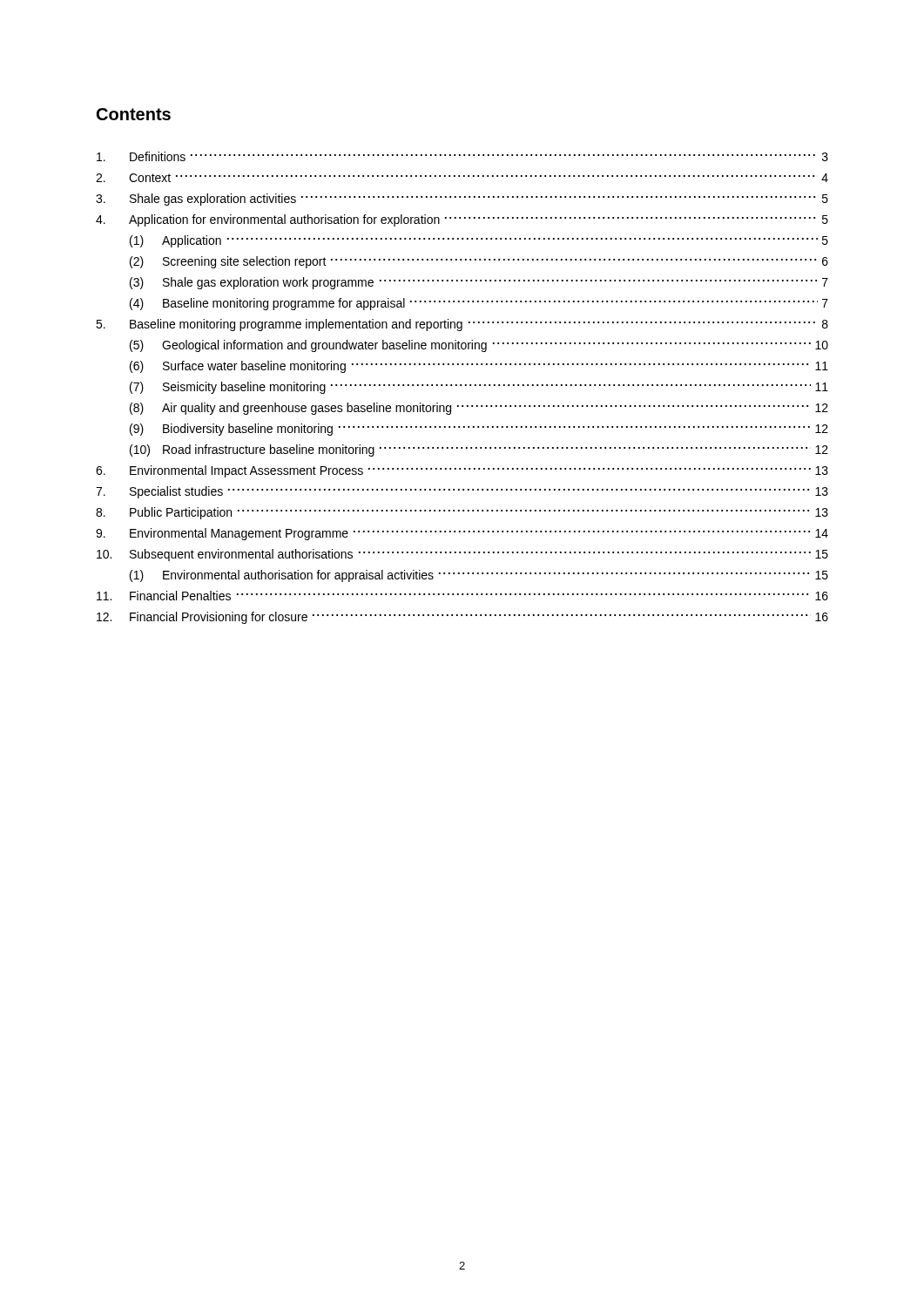924x1307 pixels.
Task: Find the text starting "(2) Screening site selection report 6"
Action: tap(479, 261)
